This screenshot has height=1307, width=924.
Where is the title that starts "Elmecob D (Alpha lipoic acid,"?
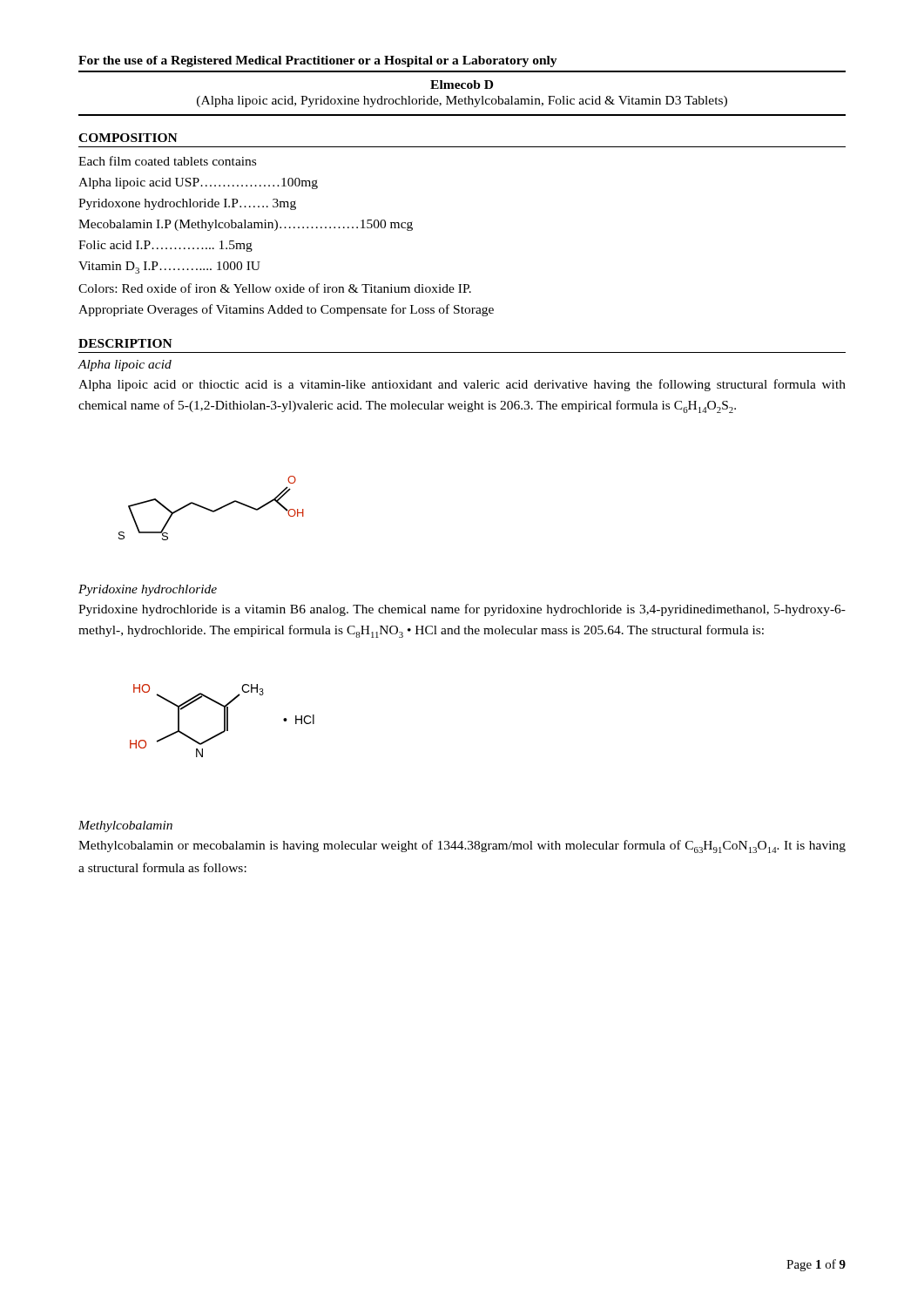point(462,92)
